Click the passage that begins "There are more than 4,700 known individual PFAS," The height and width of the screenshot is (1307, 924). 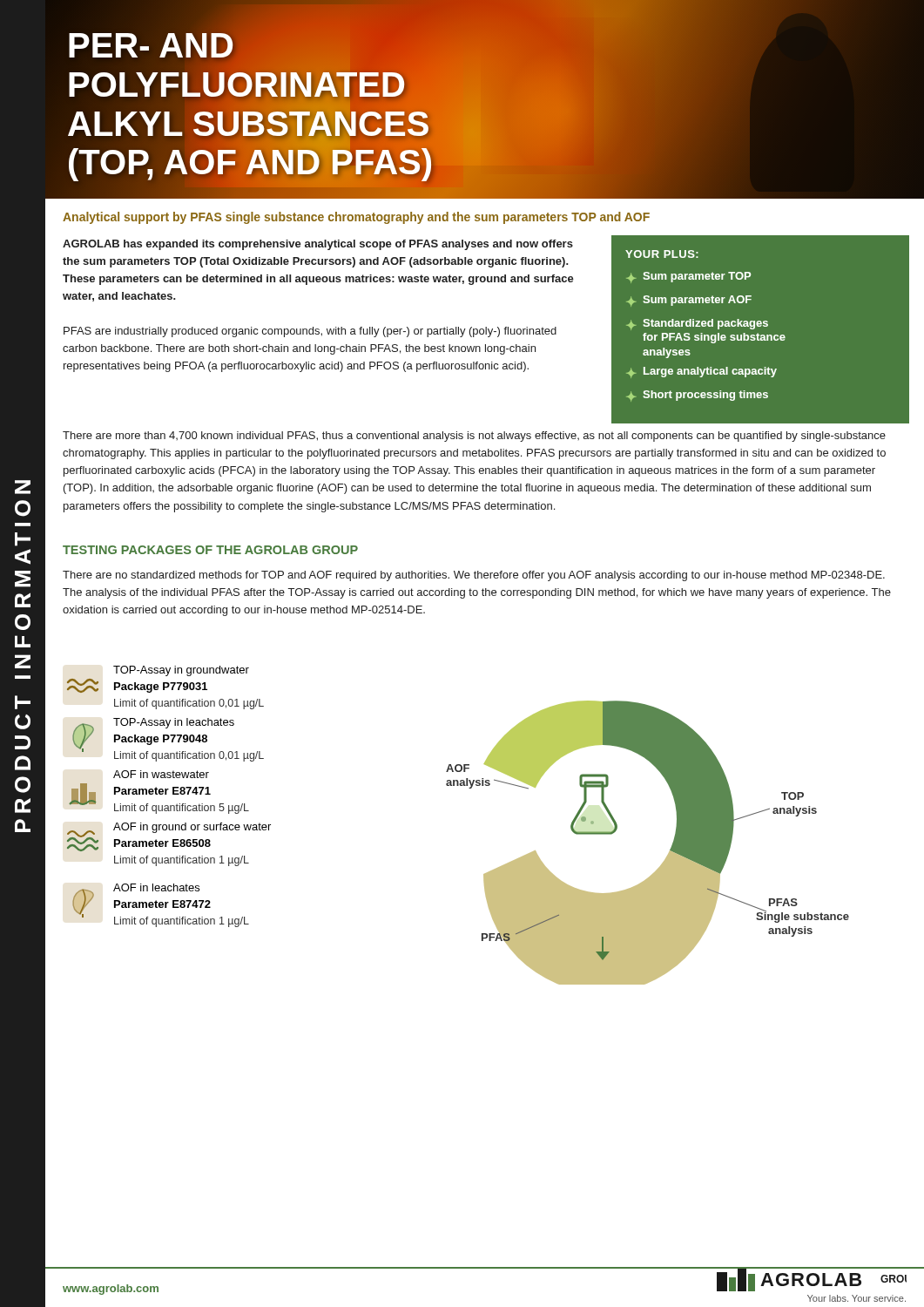485,471
